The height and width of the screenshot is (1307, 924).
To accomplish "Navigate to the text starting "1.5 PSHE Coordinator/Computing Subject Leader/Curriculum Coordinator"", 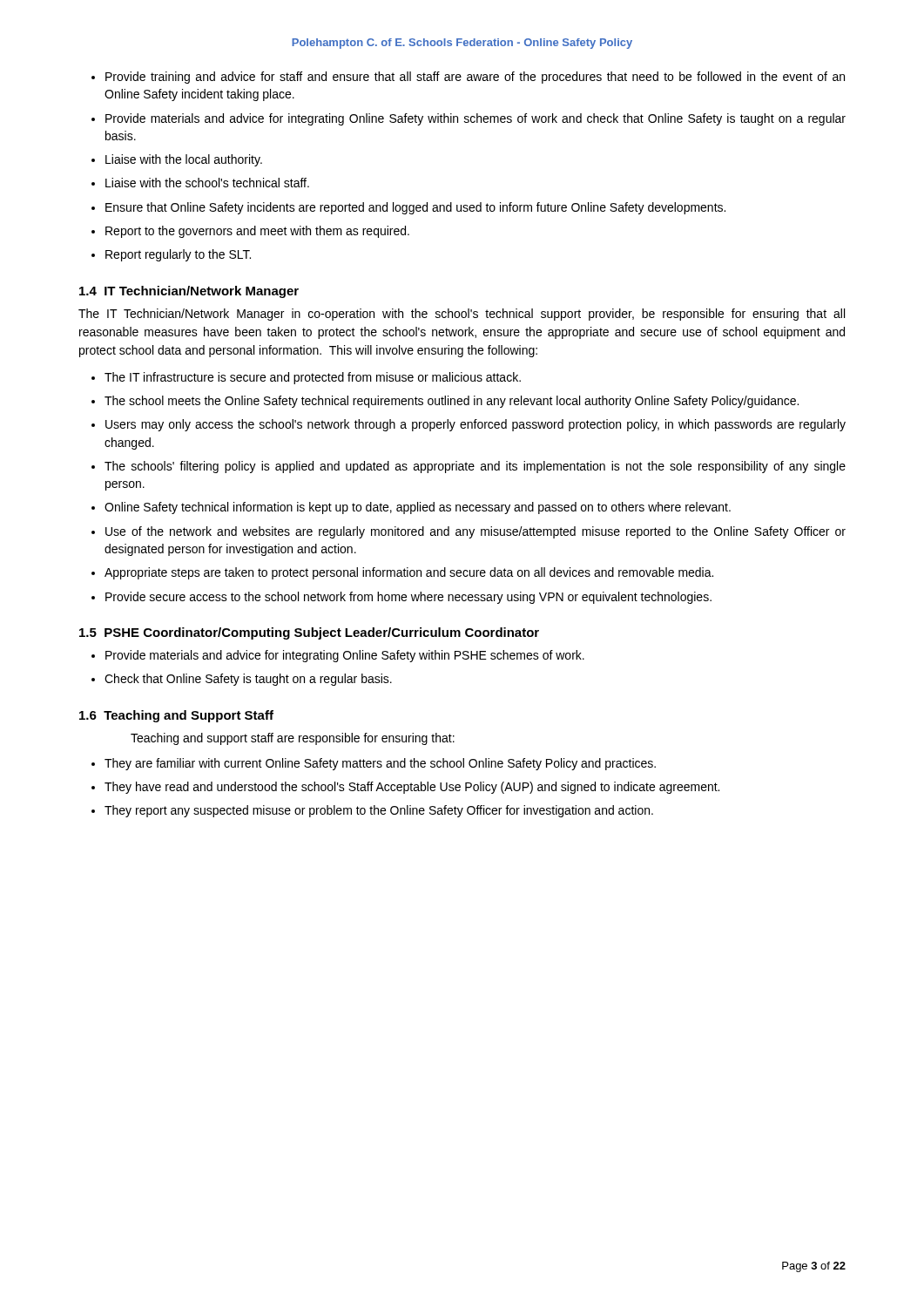I will point(309,632).
